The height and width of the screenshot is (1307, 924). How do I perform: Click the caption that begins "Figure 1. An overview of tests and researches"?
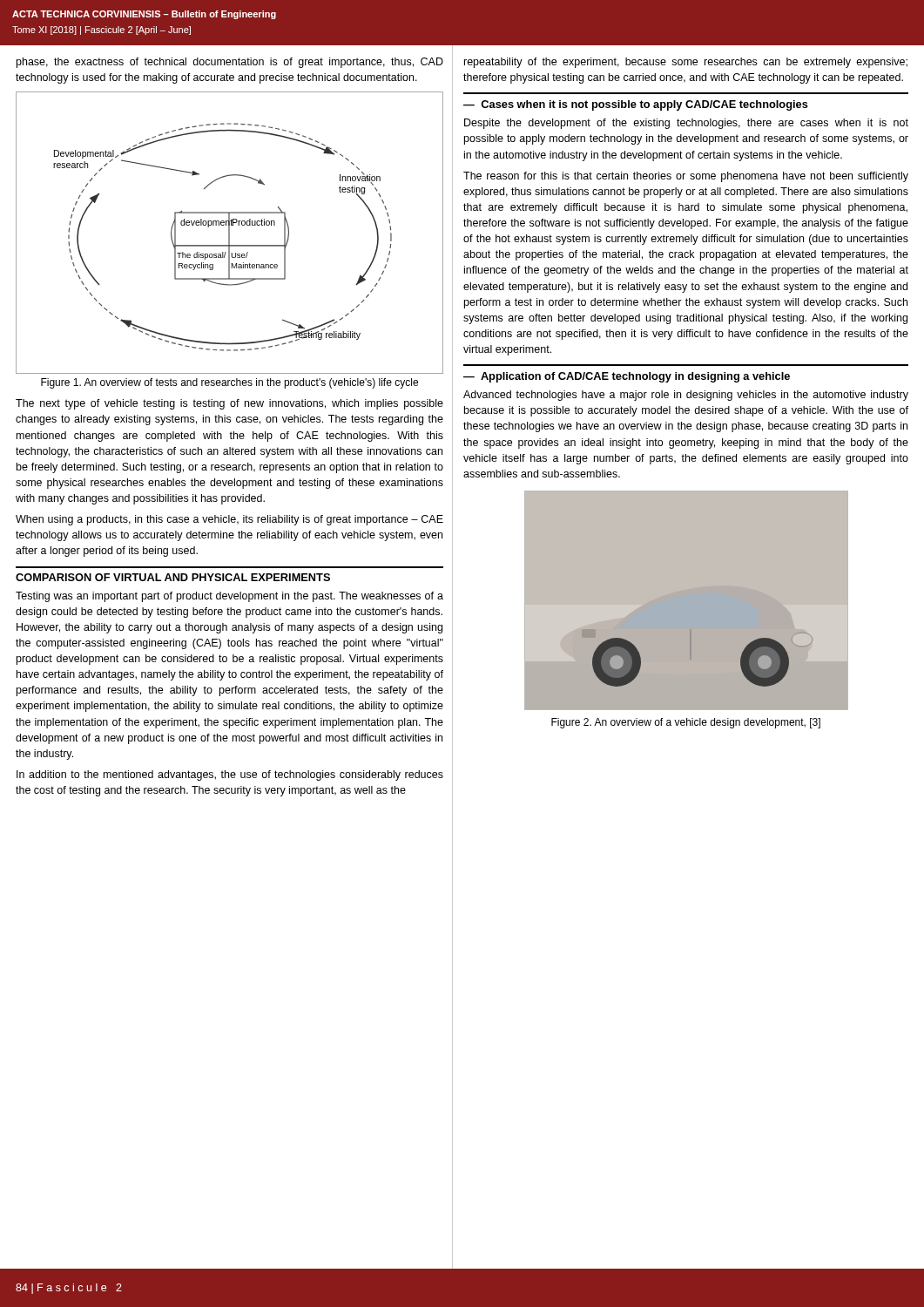click(x=229, y=383)
